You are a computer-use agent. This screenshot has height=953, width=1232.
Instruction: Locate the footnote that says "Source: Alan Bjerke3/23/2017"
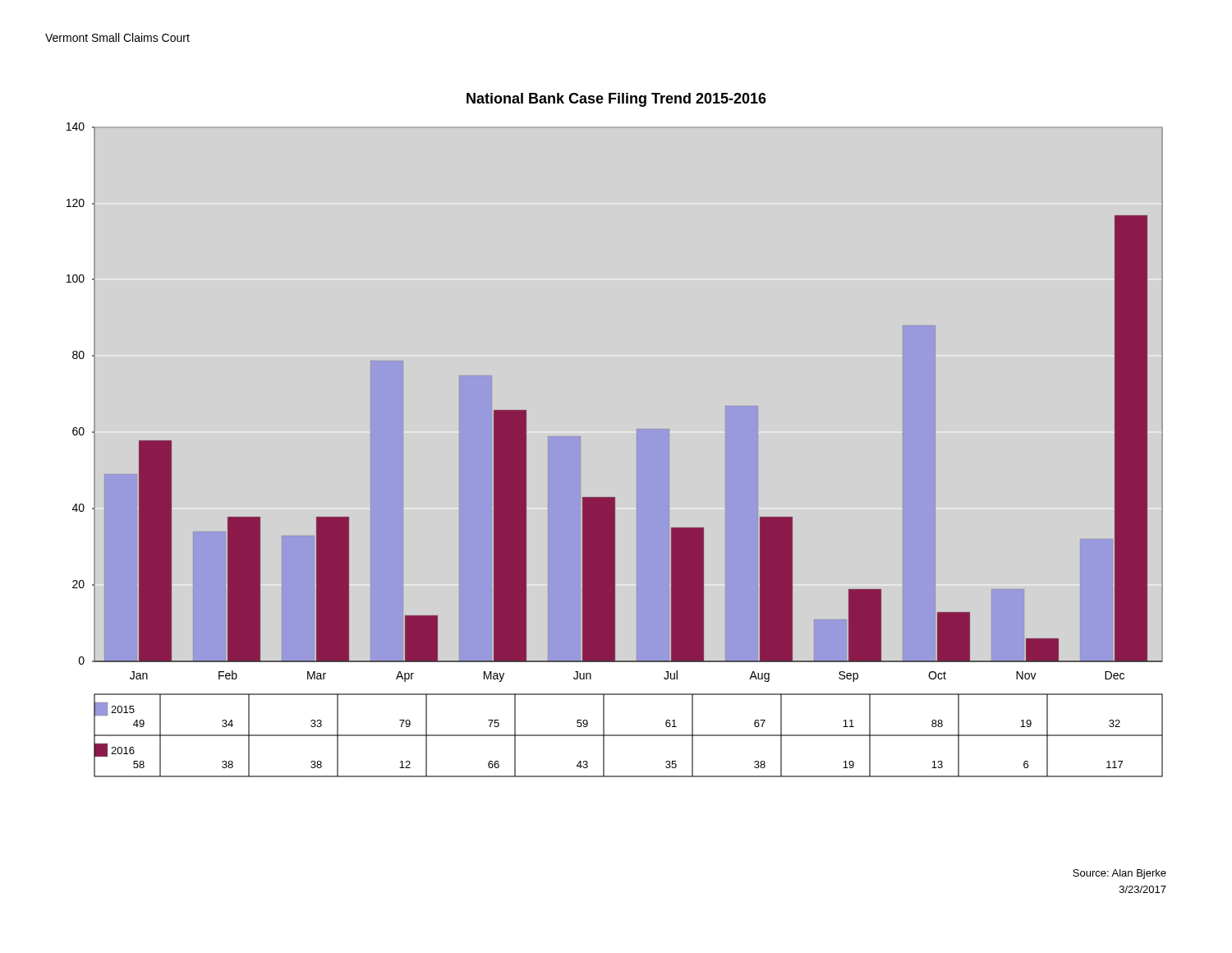[1119, 881]
